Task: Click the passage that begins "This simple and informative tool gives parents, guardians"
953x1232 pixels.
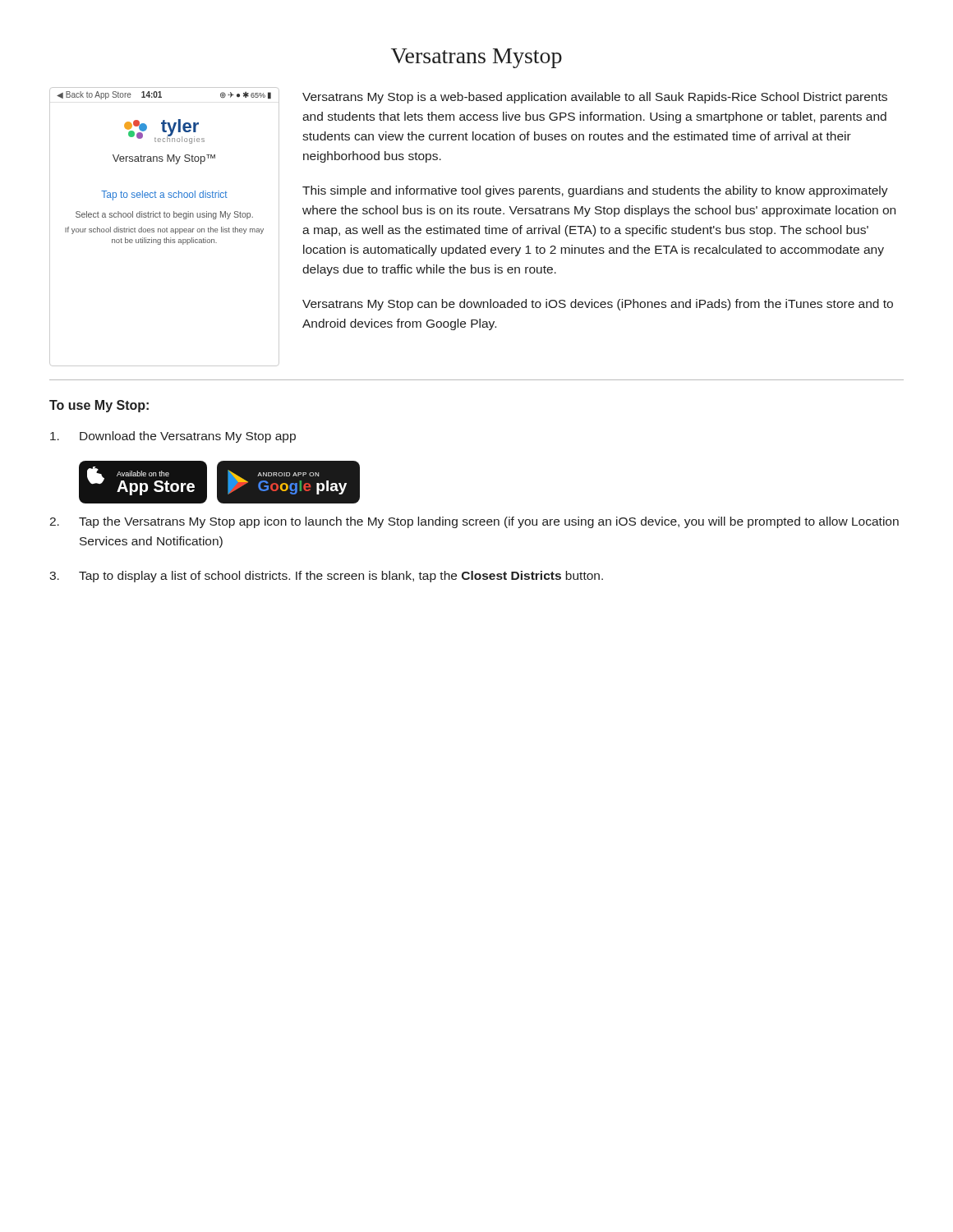Action: [x=603, y=230]
